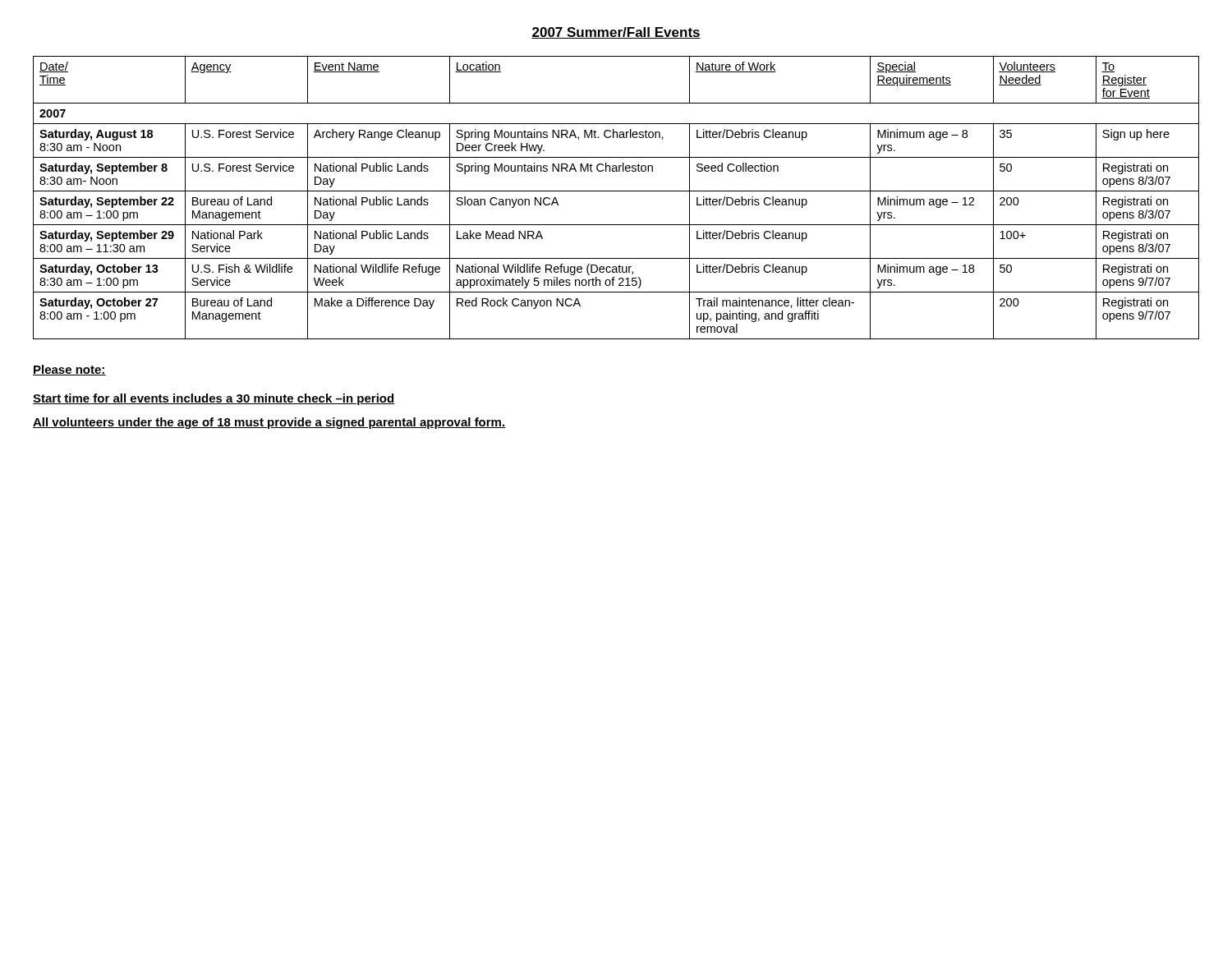Point to the element starting "2007 Summer/Fall Events"
The height and width of the screenshot is (953, 1232).
[x=616, y=32]
